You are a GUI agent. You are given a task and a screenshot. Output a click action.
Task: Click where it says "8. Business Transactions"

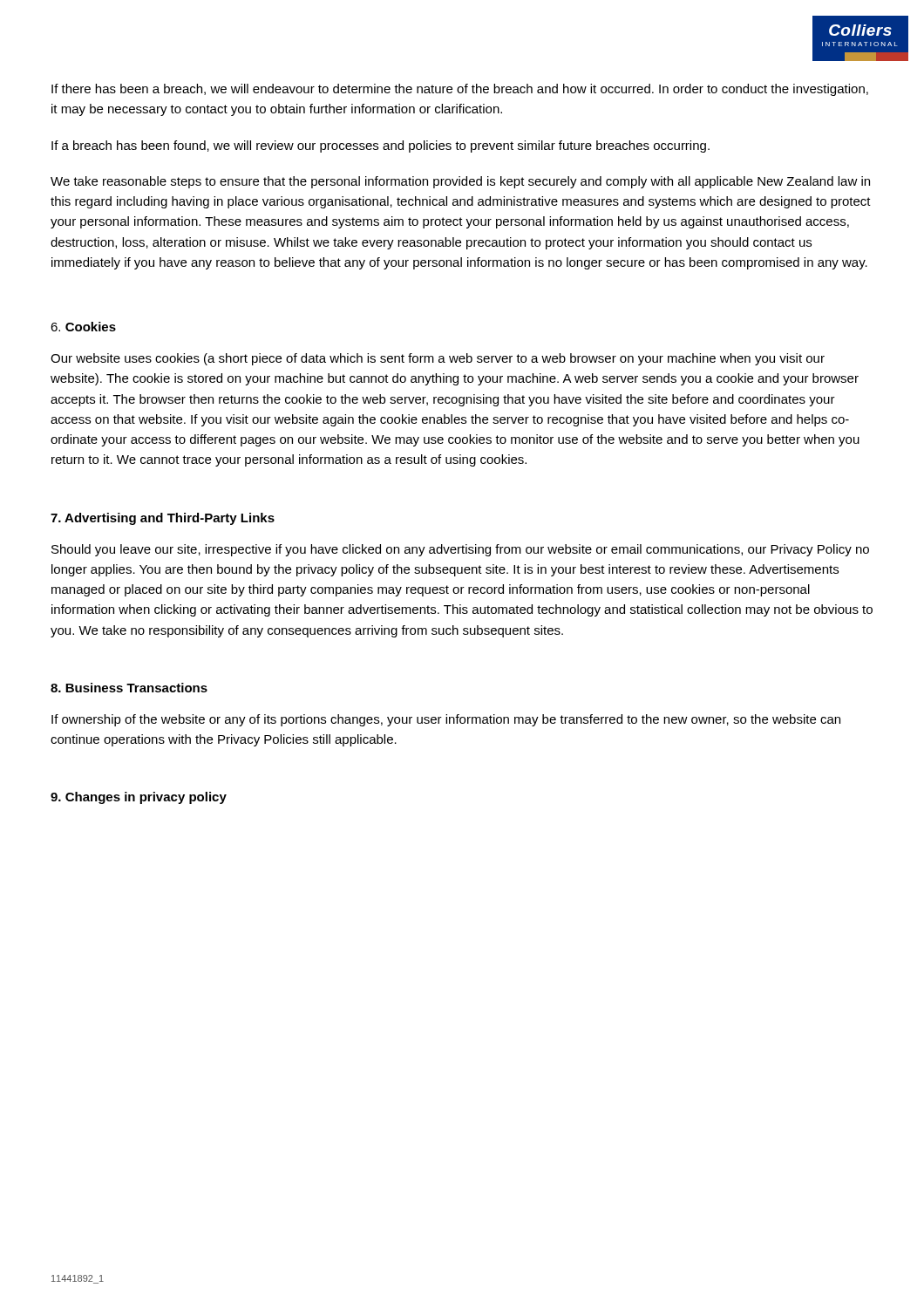(x=129, y=687)
